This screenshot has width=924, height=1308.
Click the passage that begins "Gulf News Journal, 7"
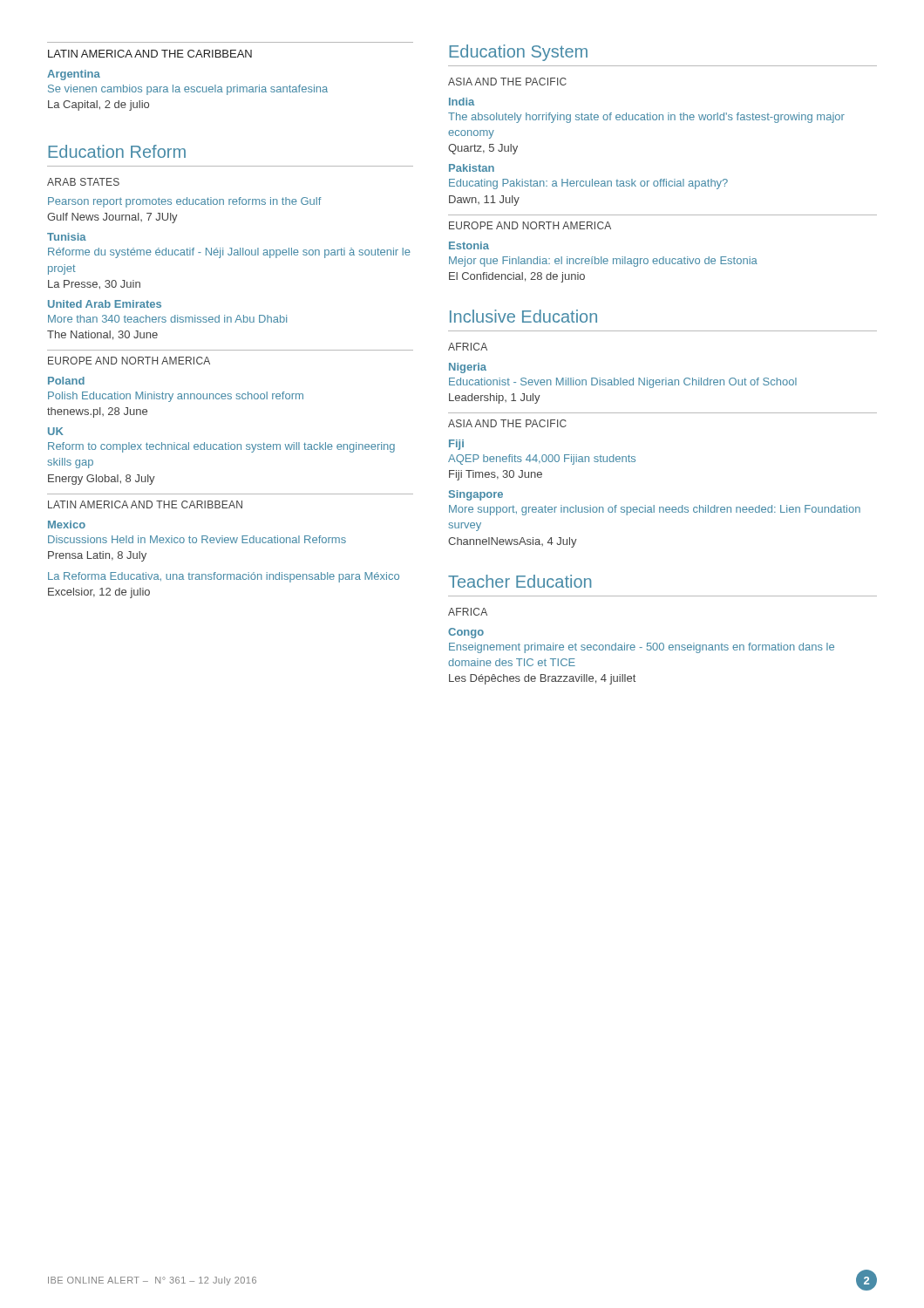pyautogui.click(x=112, y=217)
